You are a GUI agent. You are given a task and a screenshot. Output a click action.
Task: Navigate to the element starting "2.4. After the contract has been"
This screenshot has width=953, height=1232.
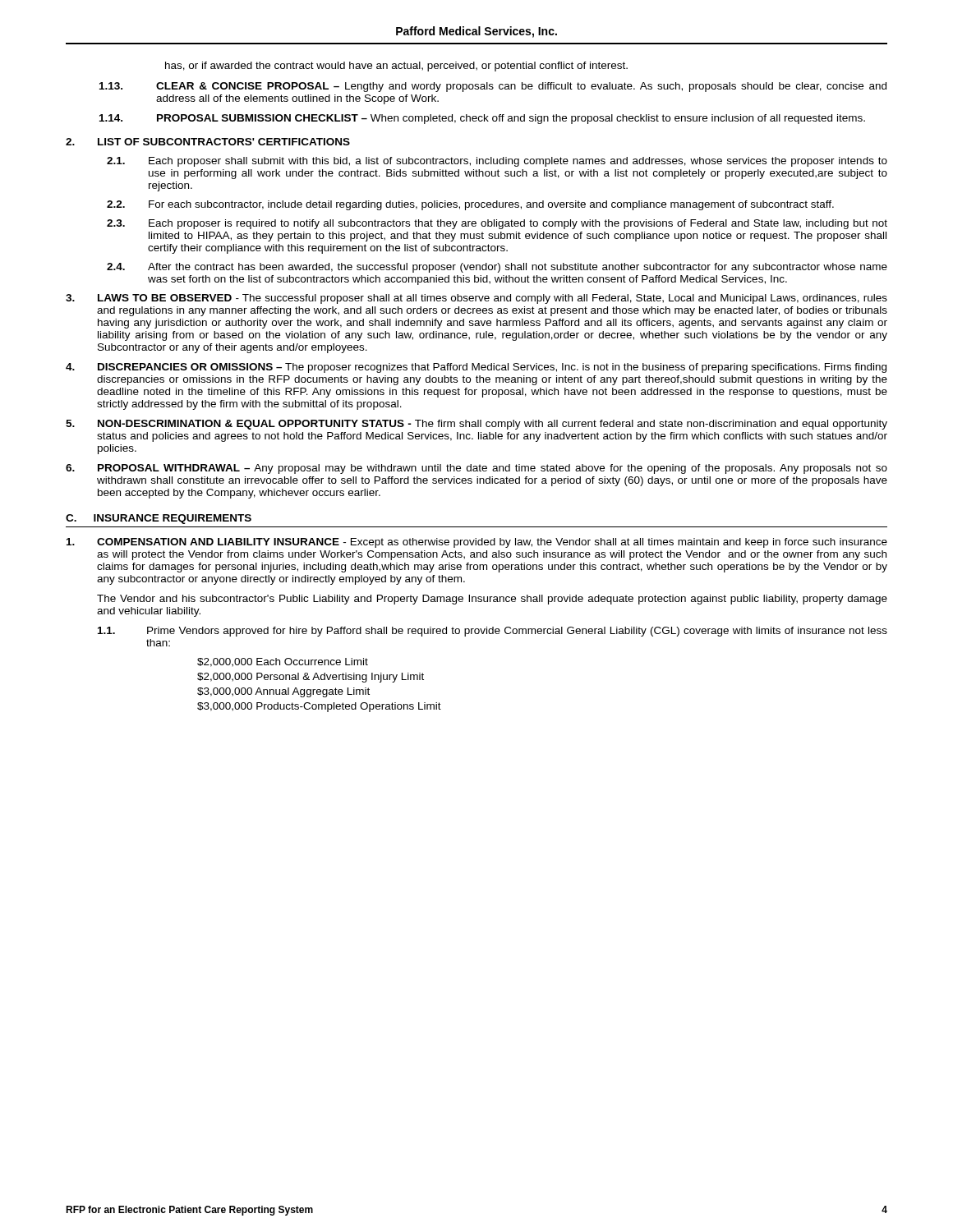point(476,273)
